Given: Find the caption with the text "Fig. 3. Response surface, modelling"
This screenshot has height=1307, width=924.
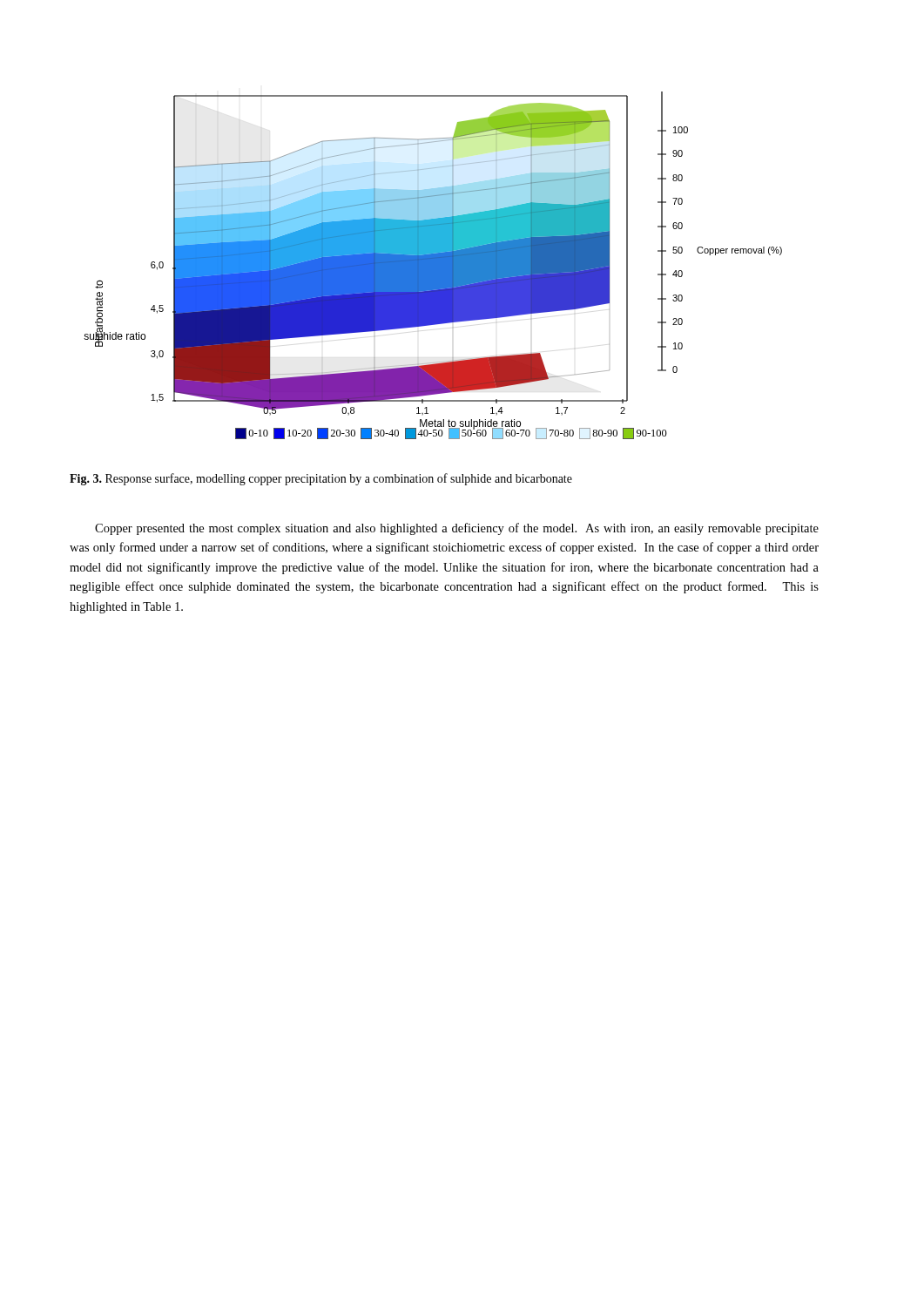Looking at the screenshot, I should (x=321, y=479).
